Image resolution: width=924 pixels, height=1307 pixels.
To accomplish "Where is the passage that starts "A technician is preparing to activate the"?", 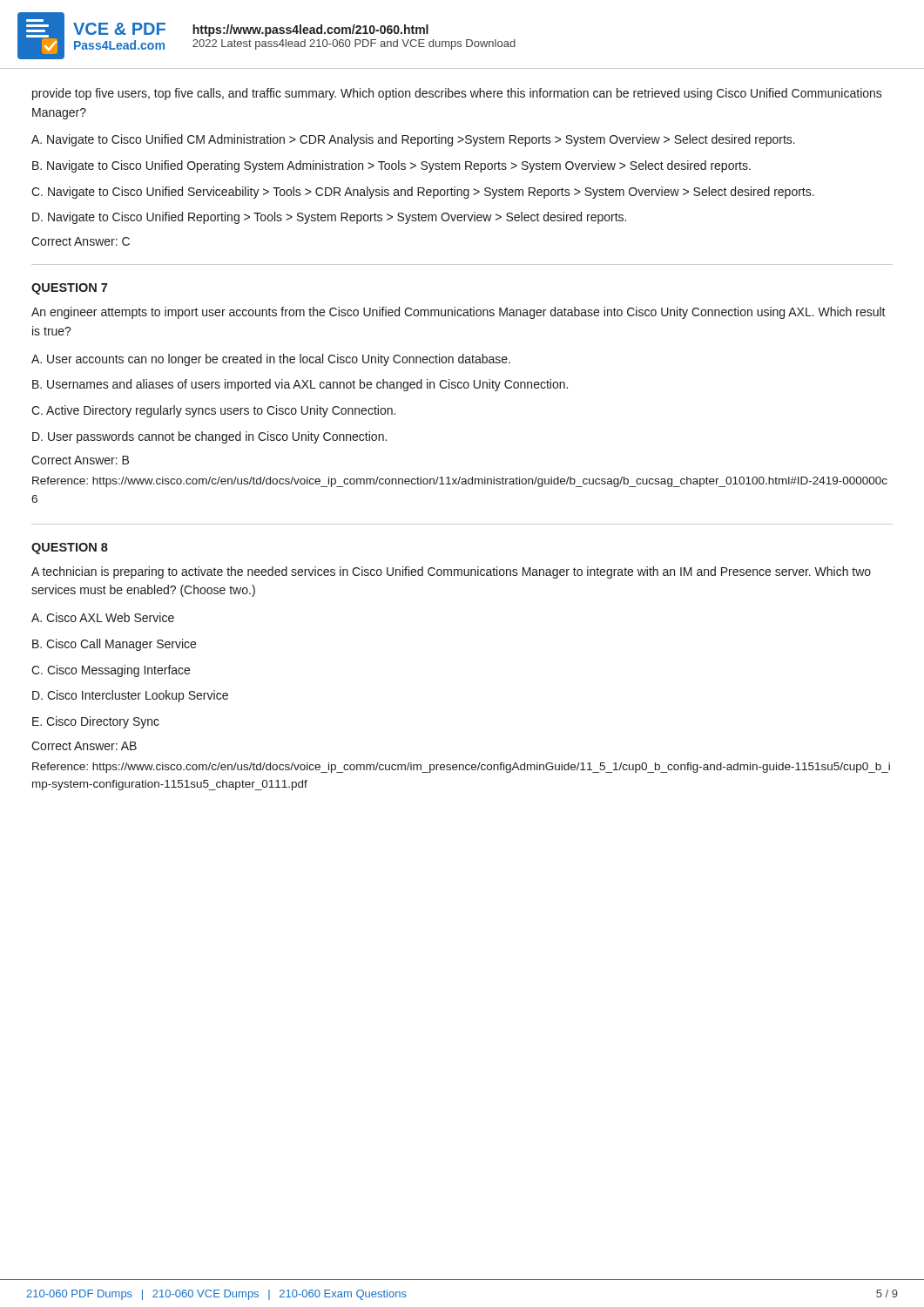I will [x=451, y=581].
